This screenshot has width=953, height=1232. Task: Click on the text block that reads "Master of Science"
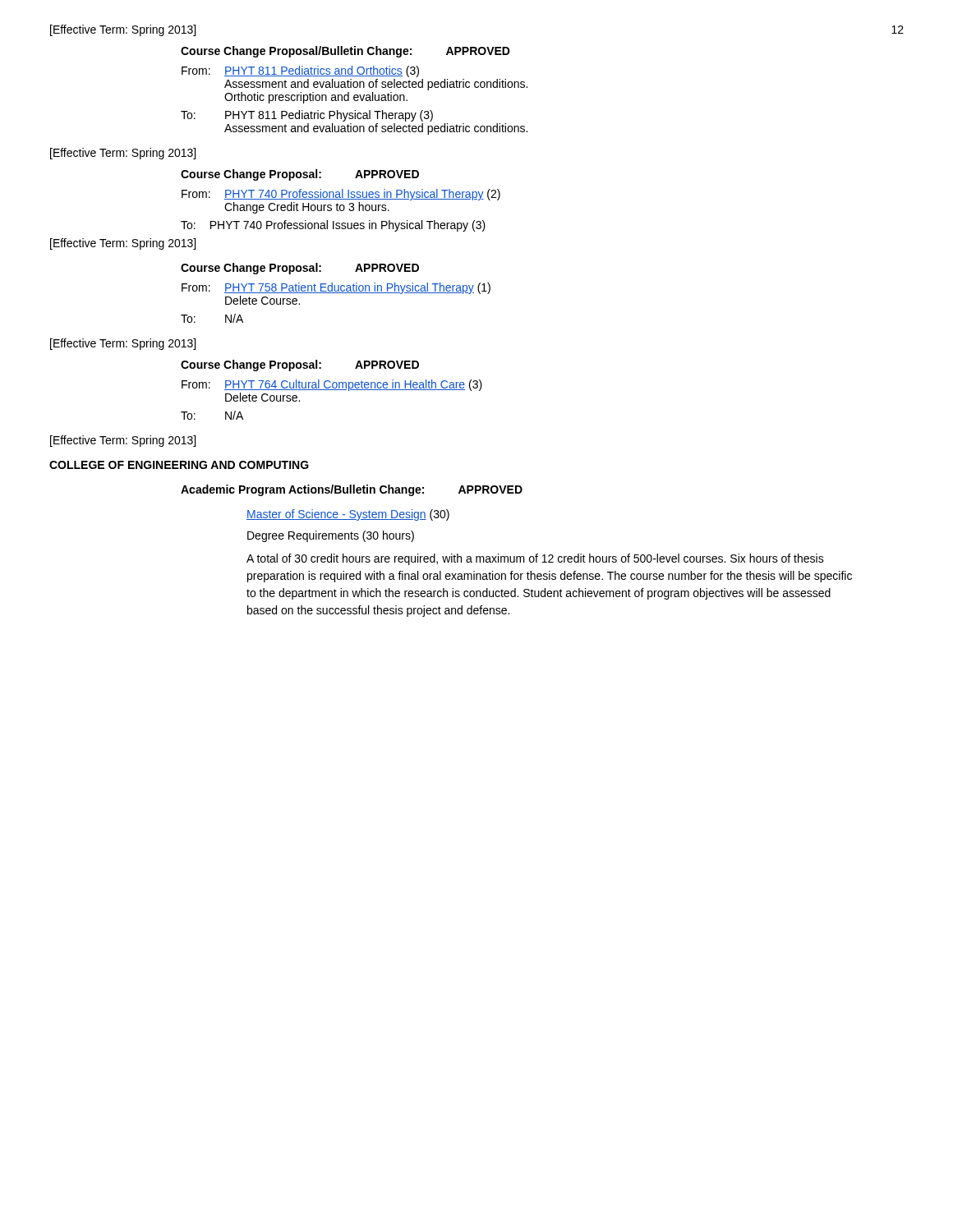coord(348,514)
